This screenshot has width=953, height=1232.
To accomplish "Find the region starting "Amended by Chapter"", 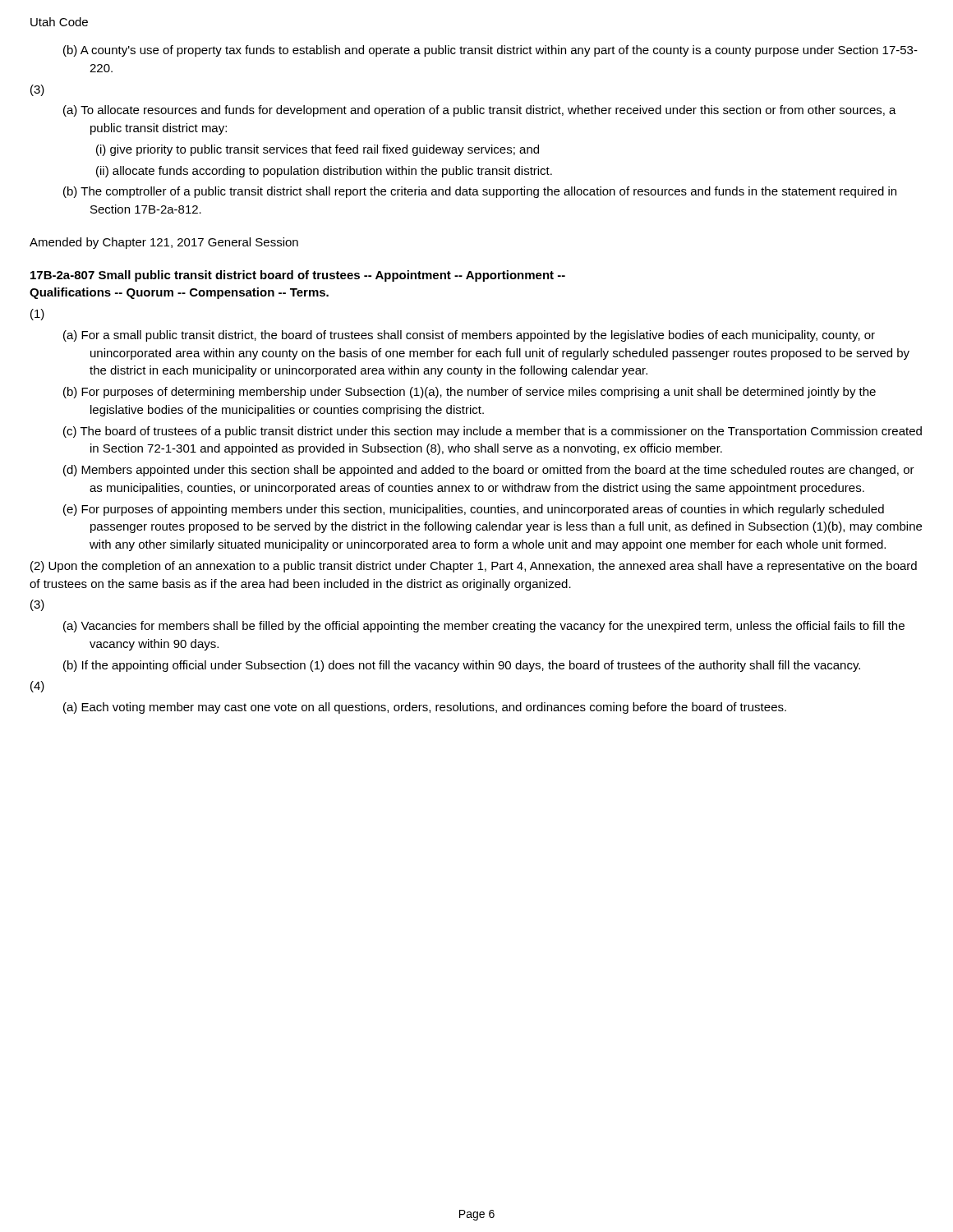I will [x=164, y=242].
